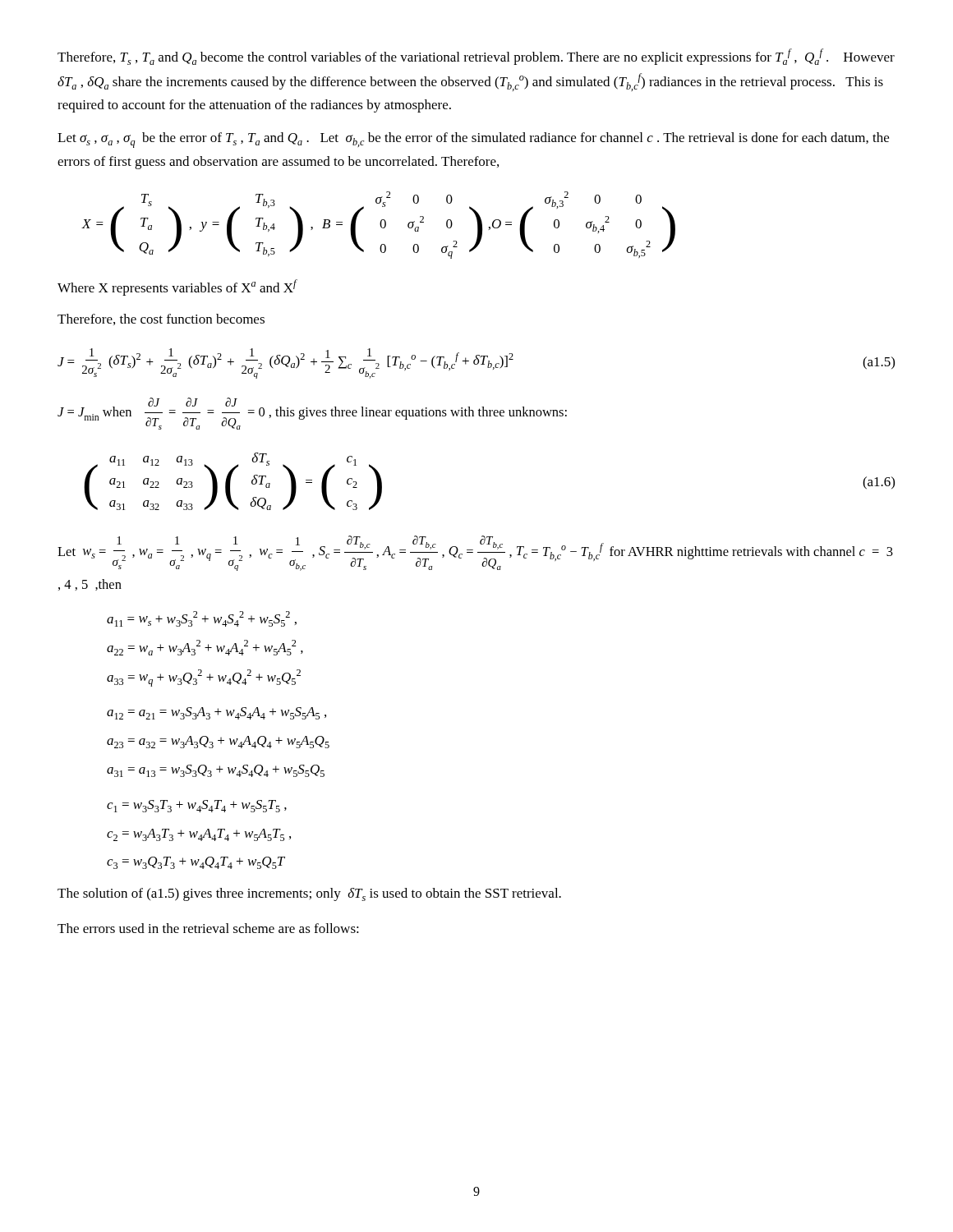The image size is (953, 1232).
Task: Click on the formula that says "c1 = w3S3T3 + w4S4T4"
Action: coord(197,806)
